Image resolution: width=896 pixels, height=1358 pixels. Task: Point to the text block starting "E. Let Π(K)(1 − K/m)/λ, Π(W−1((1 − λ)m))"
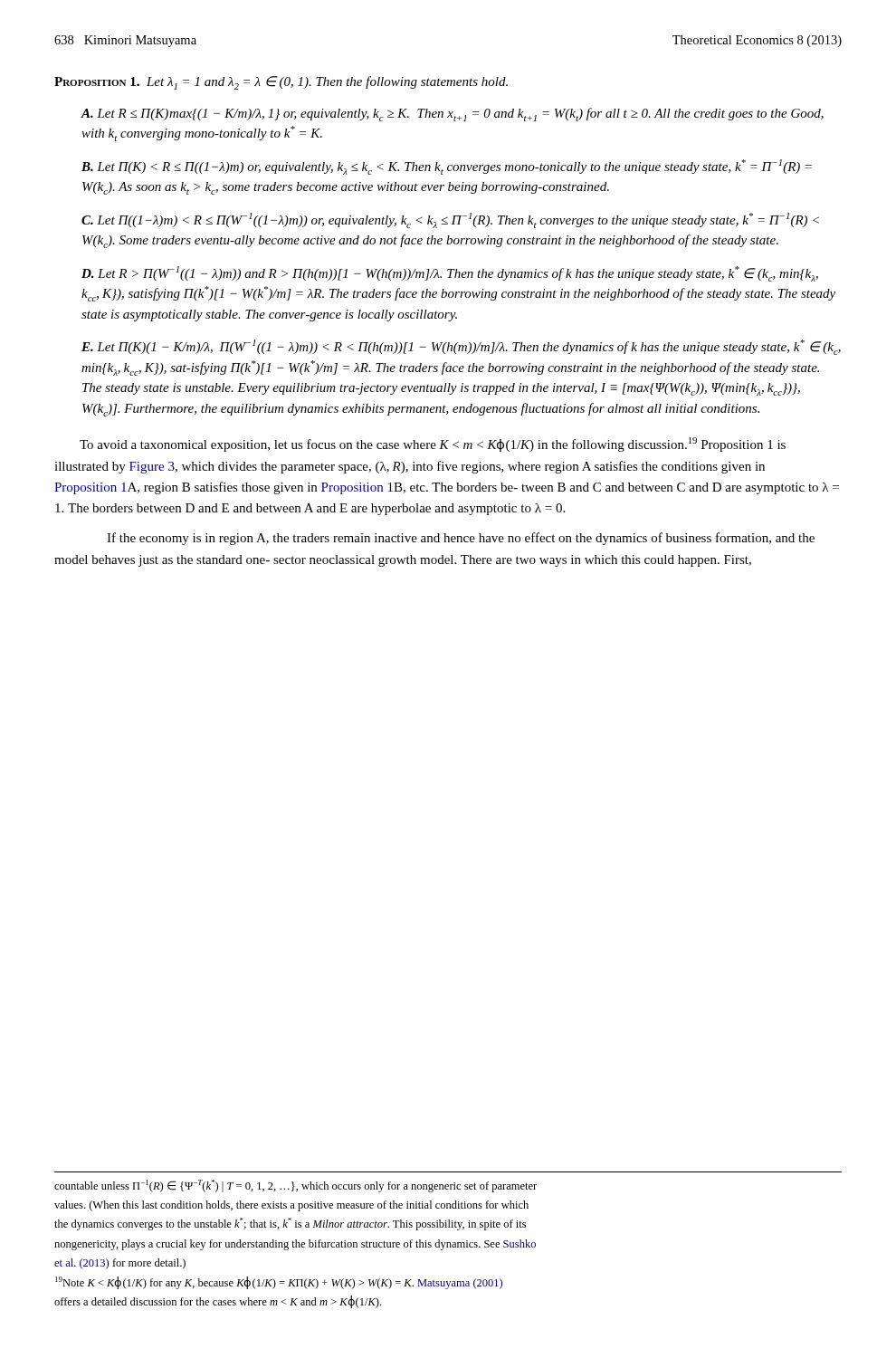461,378
